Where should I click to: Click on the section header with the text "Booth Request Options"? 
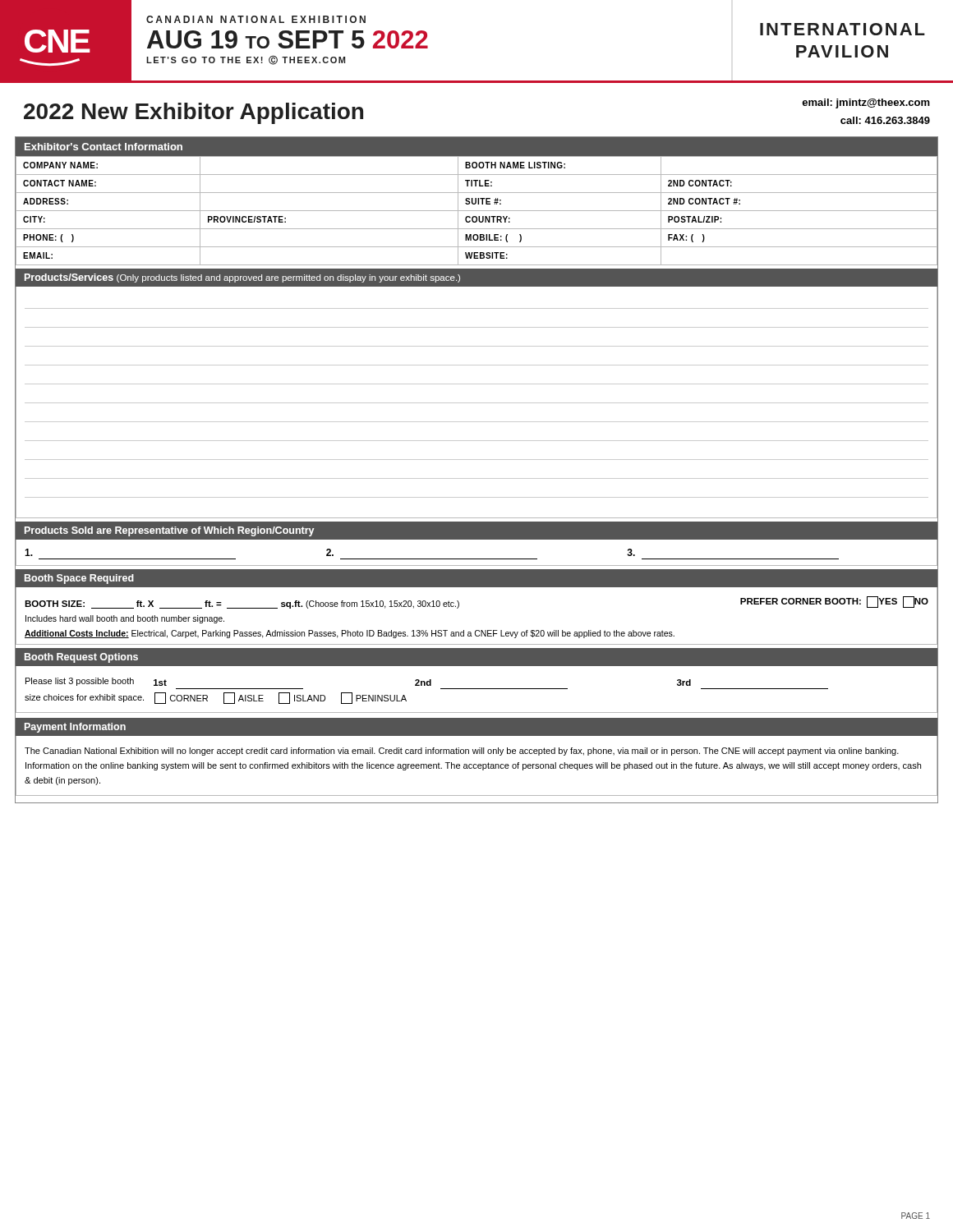tap(81, 657)
